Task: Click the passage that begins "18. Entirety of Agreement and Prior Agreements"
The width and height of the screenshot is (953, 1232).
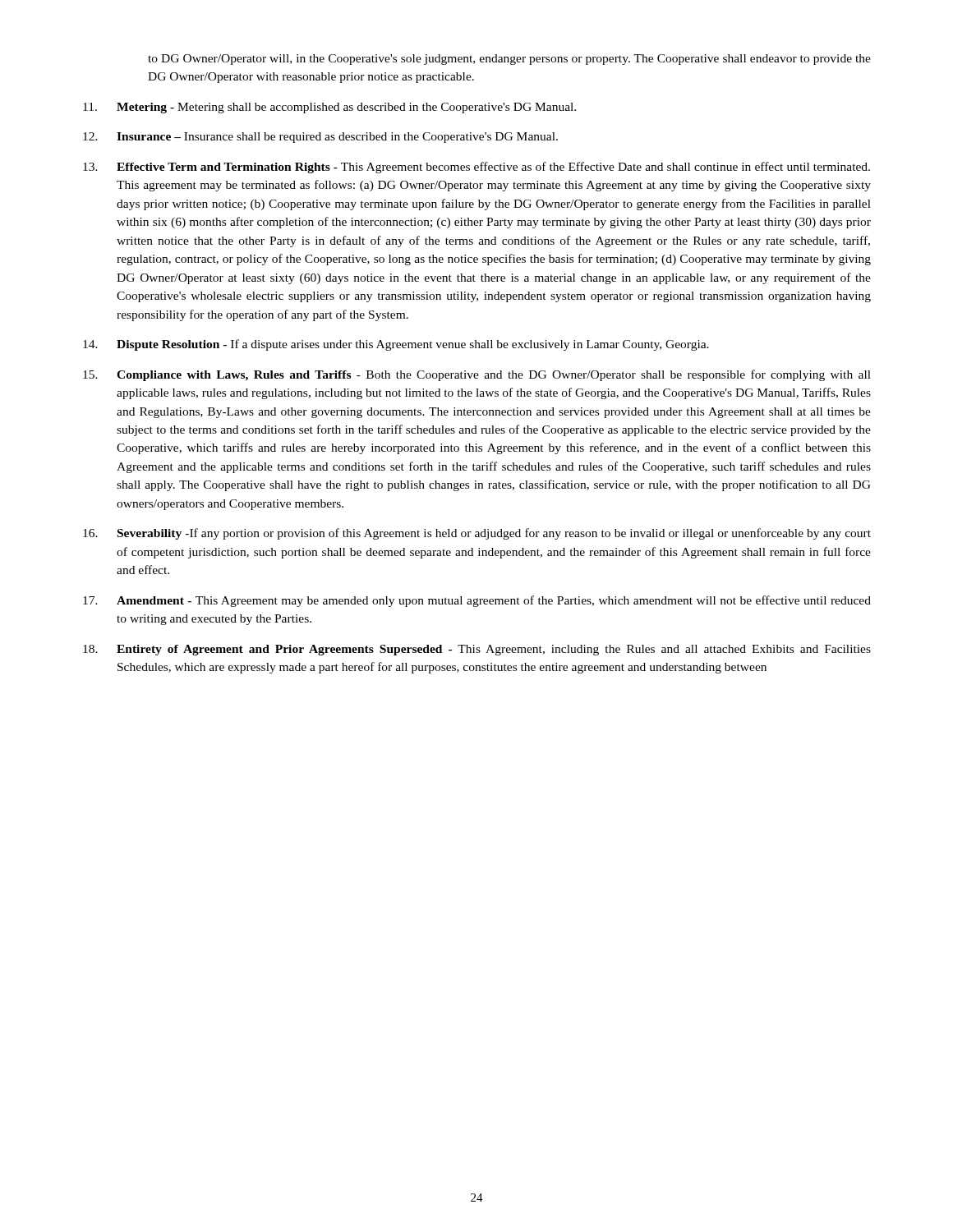Action: pos(476,658)
